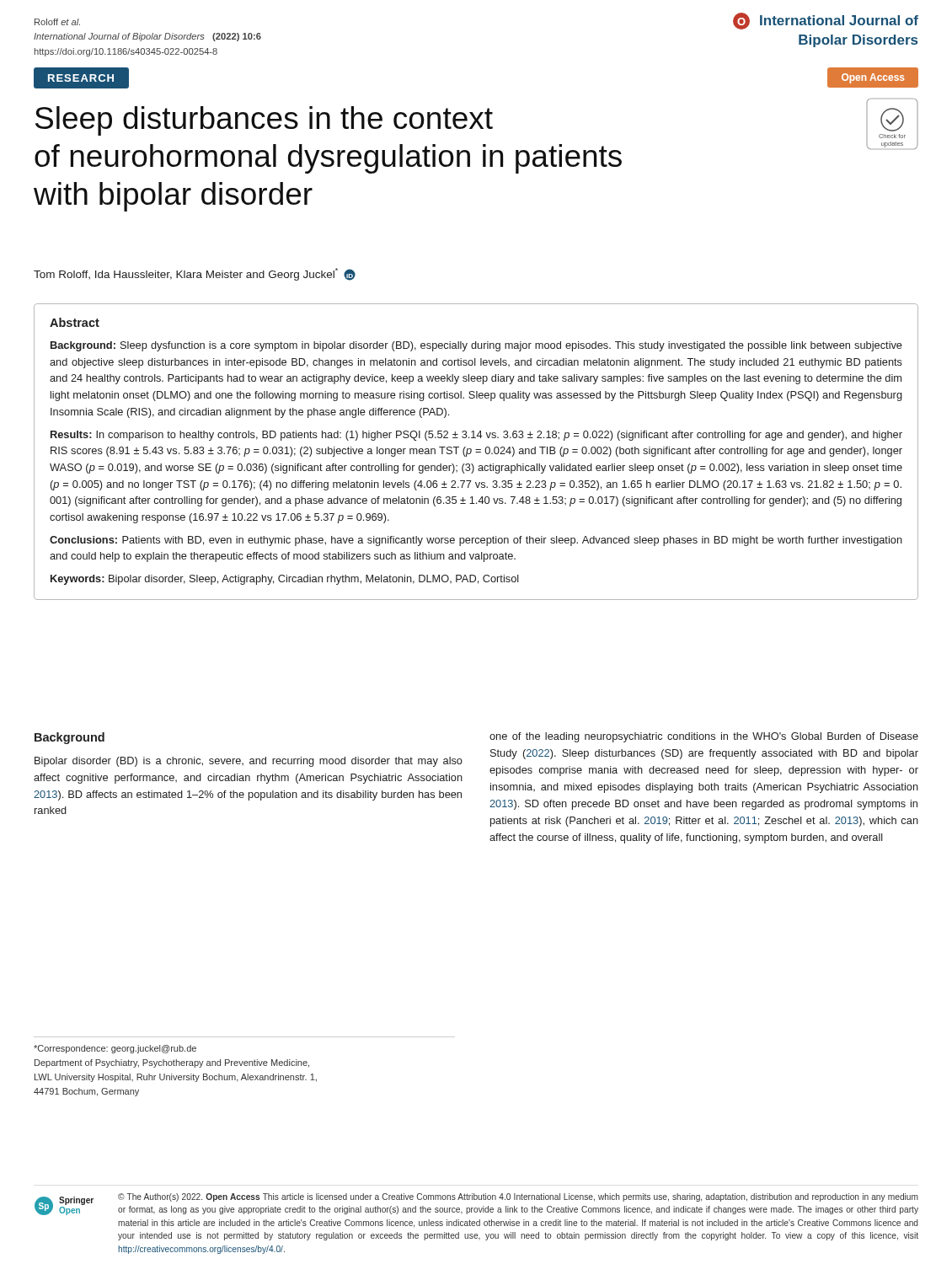Locate the block starting "Abstract Background: Sleep dysfunction is a core symptom"
The height and width of the screenshot is (1264, 952).
click(x=476, y=452)
